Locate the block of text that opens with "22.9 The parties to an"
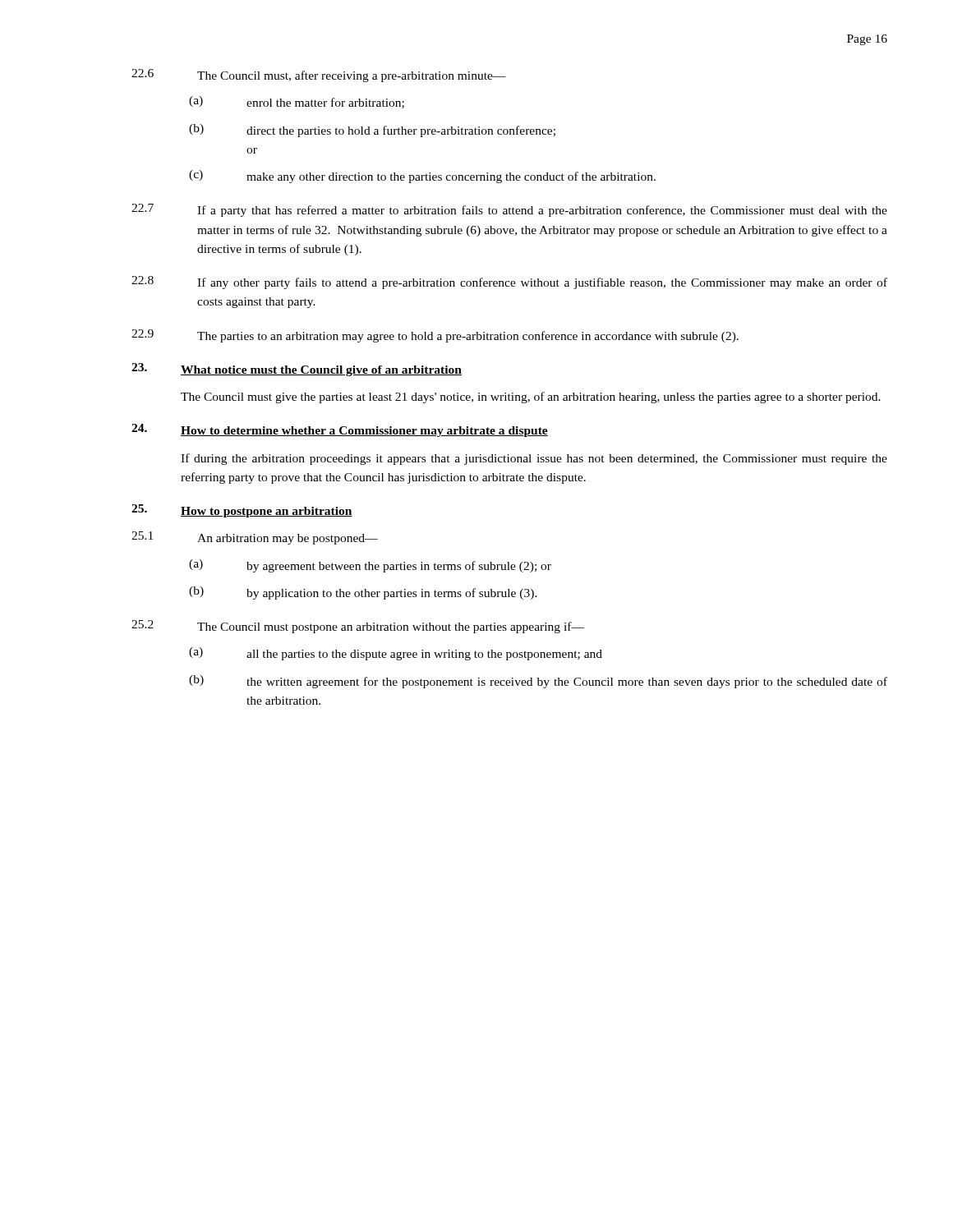The image size is (953, 1232). (509, 335)
